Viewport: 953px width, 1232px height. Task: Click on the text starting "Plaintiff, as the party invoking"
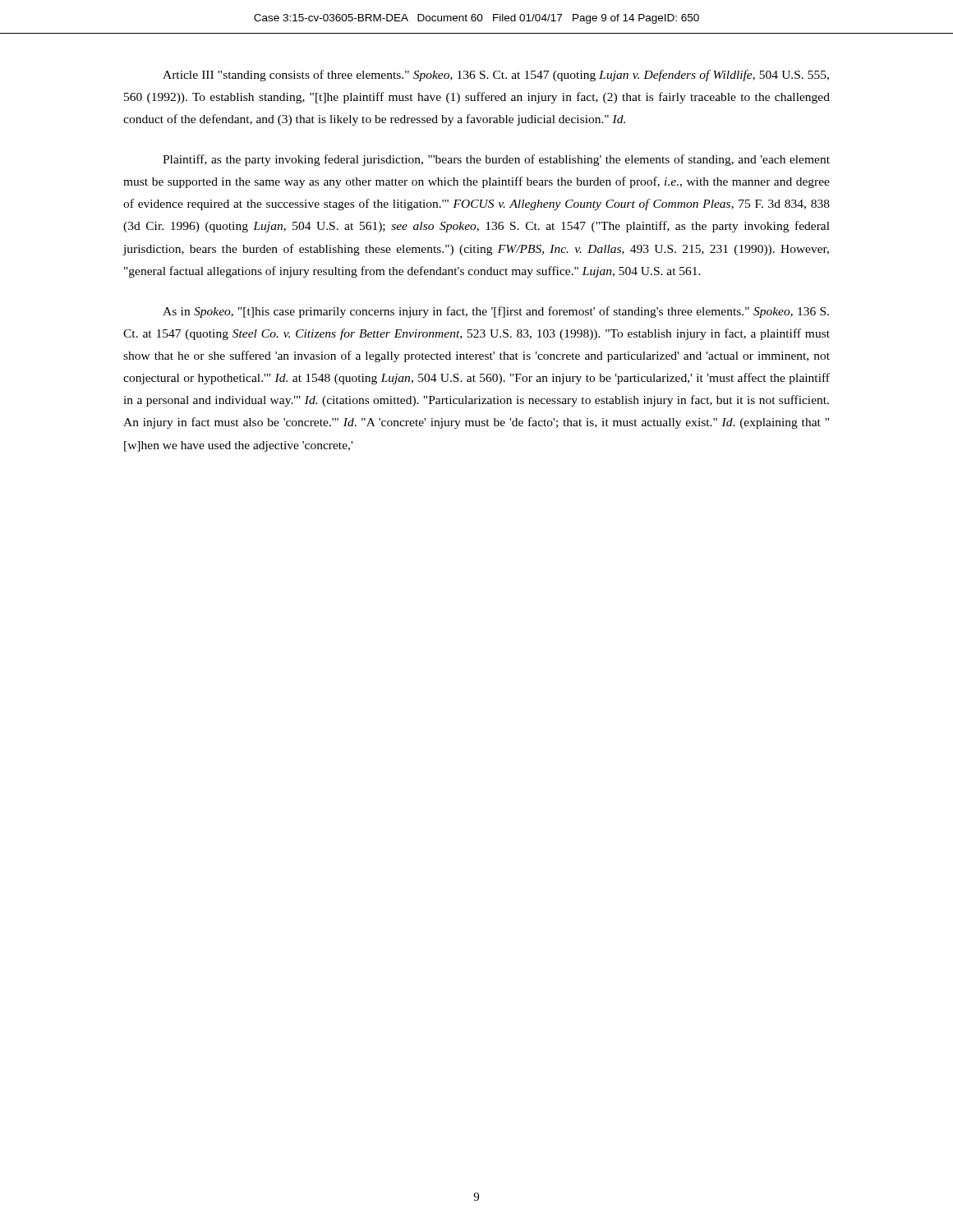click(476, 215)
